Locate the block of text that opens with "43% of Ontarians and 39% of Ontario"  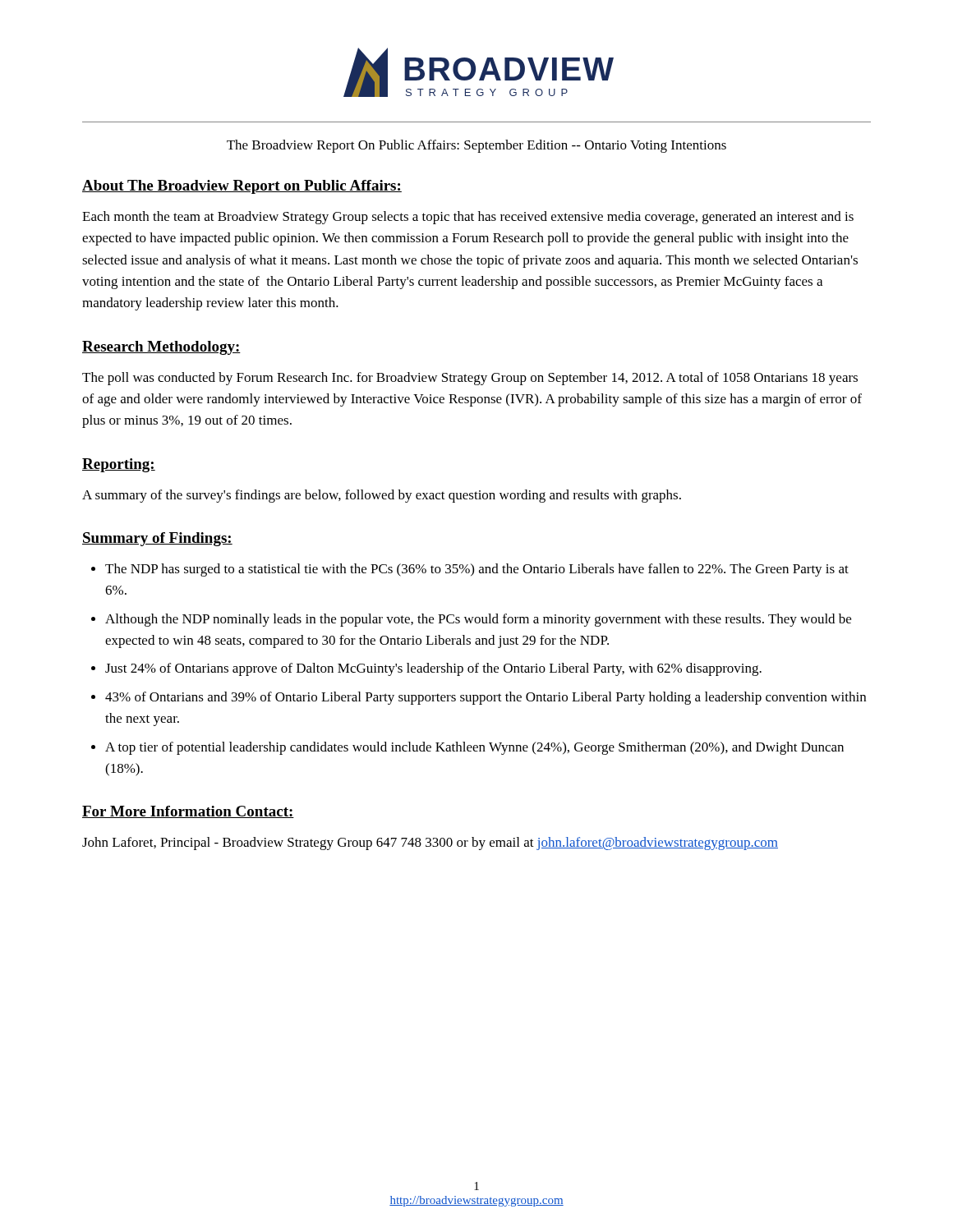coord(486,708)
